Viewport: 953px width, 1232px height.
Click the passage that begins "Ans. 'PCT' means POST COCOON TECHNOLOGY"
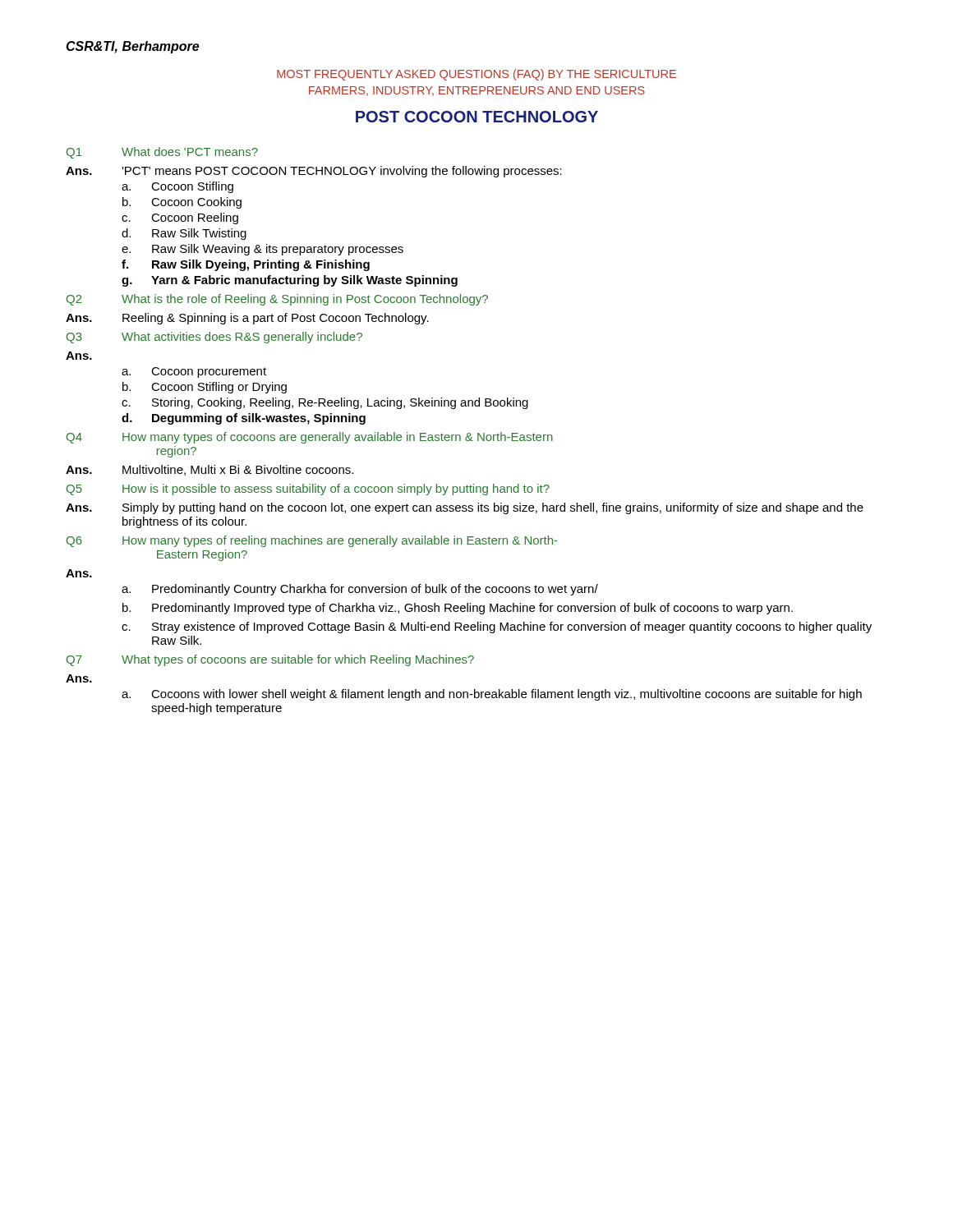[476, 170]
